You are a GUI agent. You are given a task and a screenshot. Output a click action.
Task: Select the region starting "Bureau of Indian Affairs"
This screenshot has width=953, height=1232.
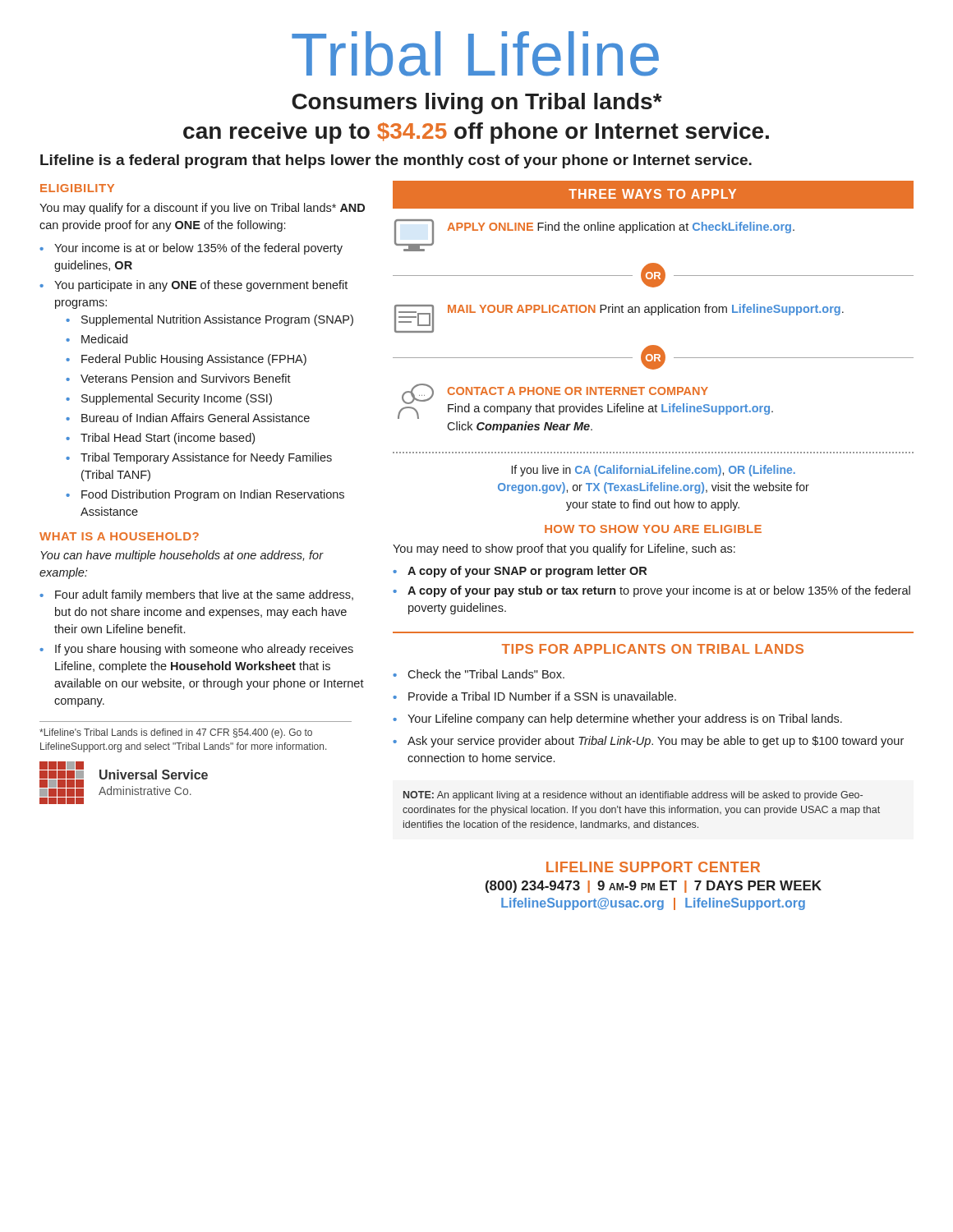(x=195, y=418)
